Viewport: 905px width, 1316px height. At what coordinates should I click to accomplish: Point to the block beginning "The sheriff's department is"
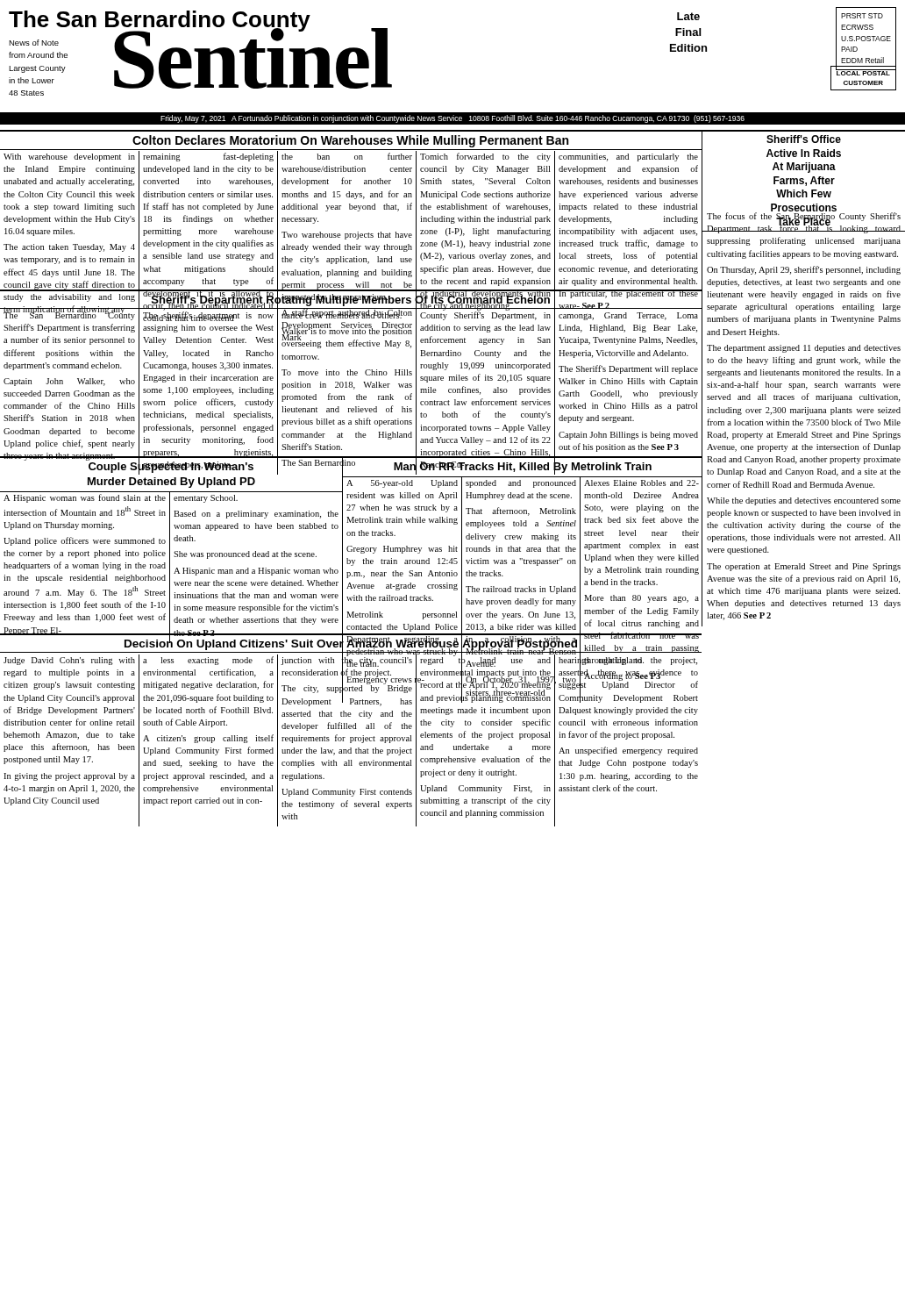[208, 391]
